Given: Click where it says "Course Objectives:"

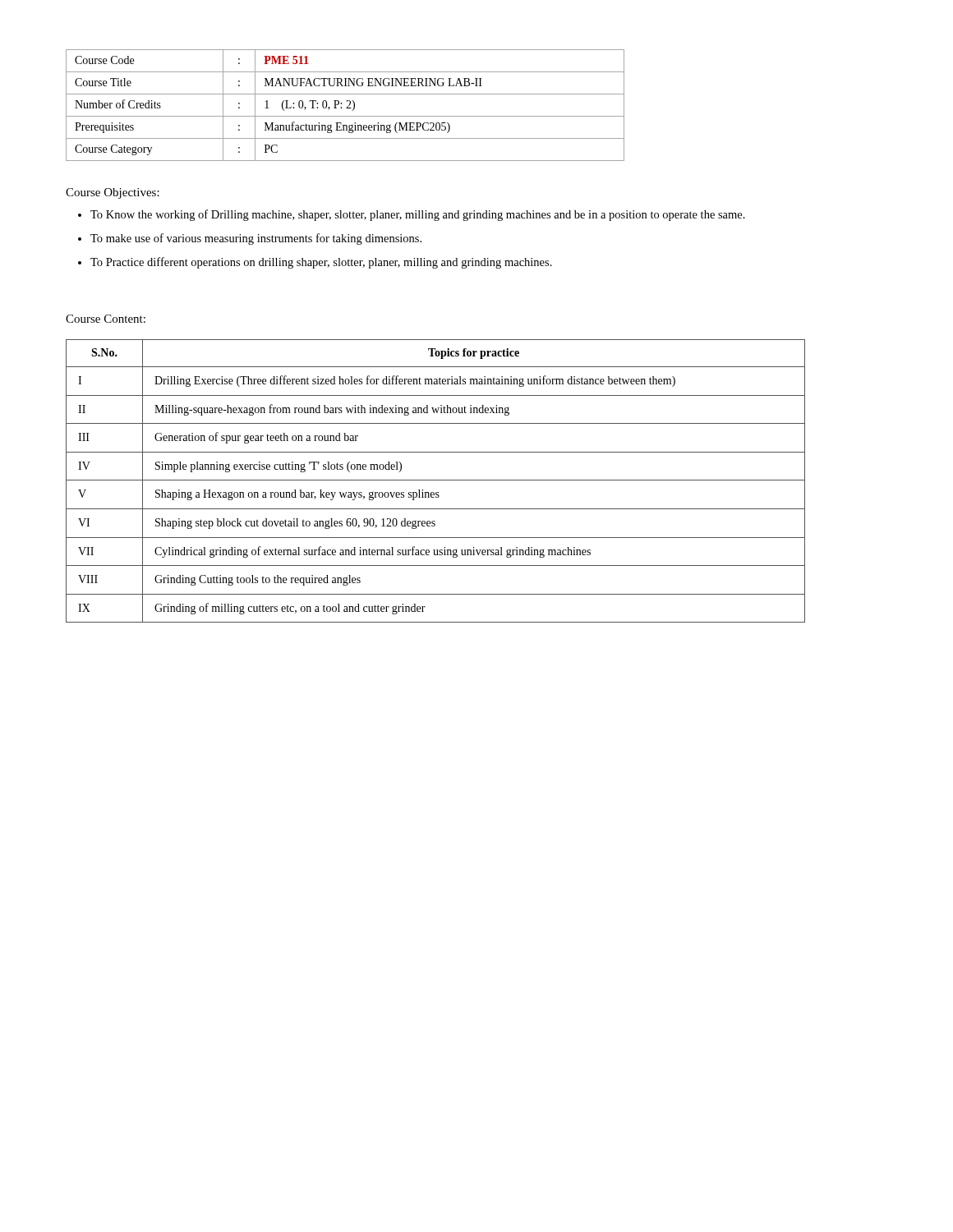Looking at the screenshot, I should pos(113,192).
